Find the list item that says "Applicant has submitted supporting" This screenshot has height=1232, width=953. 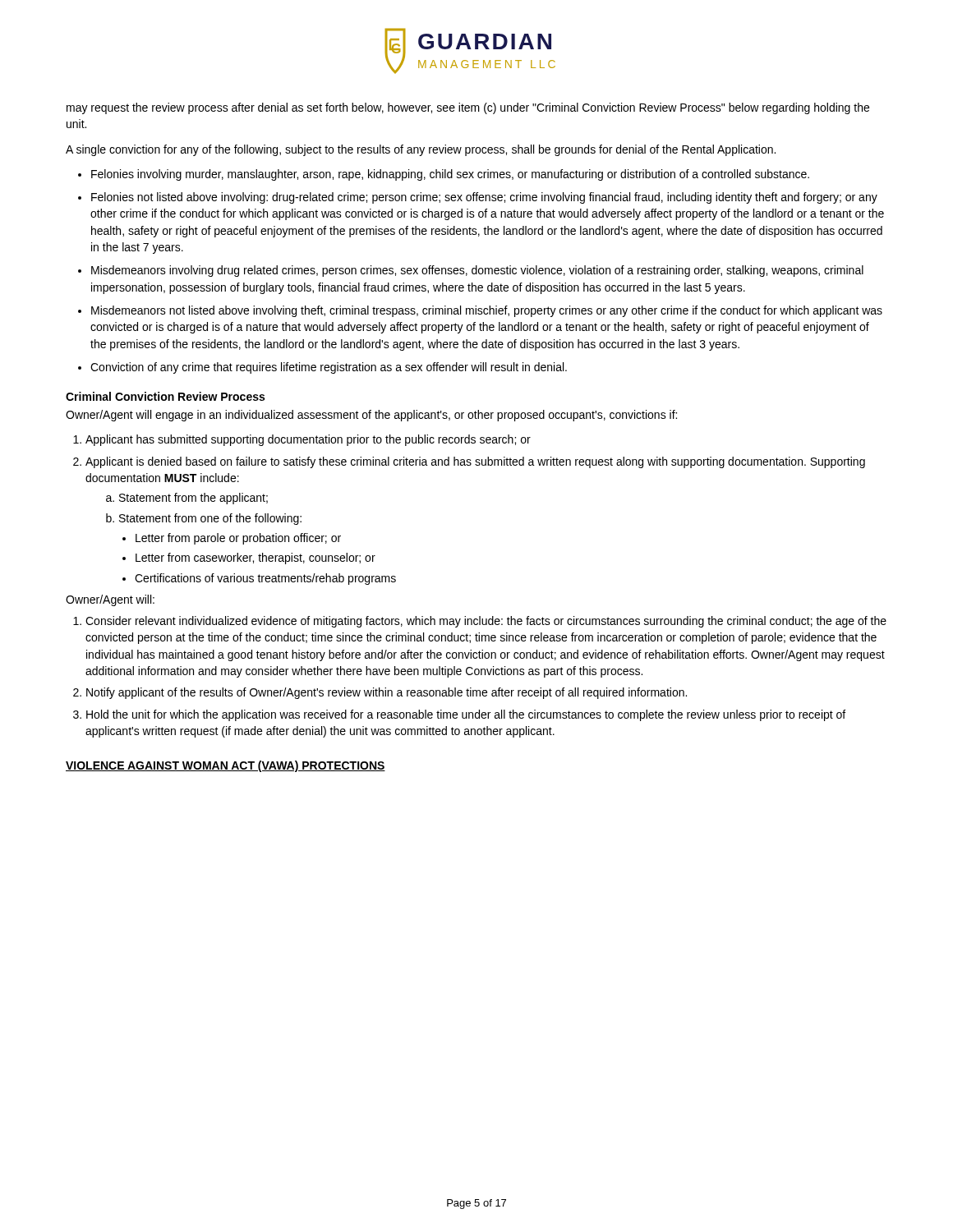click(x=308, y=440)
